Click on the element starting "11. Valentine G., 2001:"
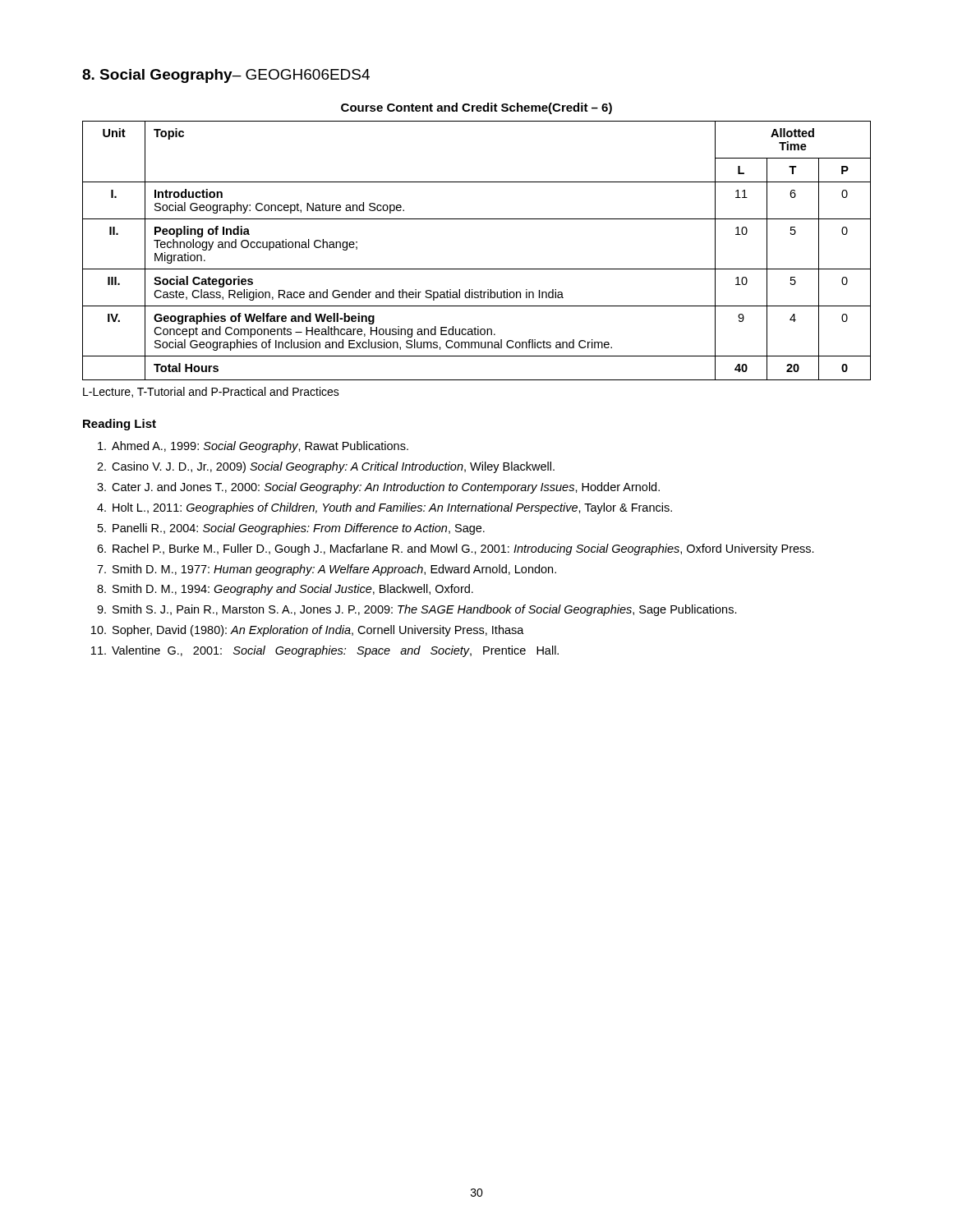This screenshot has height=1232, width=953. click(x=321, y=651)
